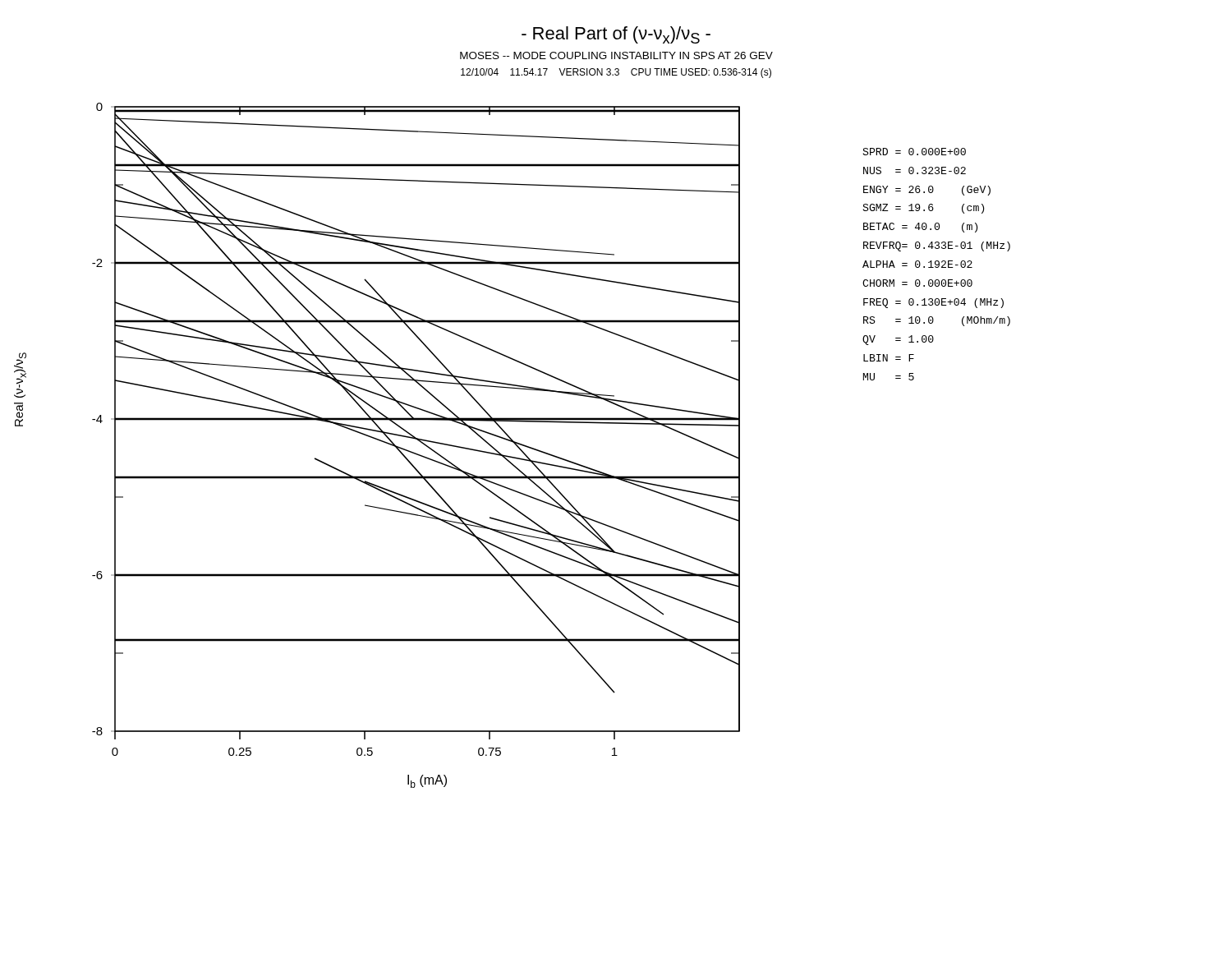Find the continuous plot
The height and width of the screenshot is (953, 1232).
(x=620, y=485)
